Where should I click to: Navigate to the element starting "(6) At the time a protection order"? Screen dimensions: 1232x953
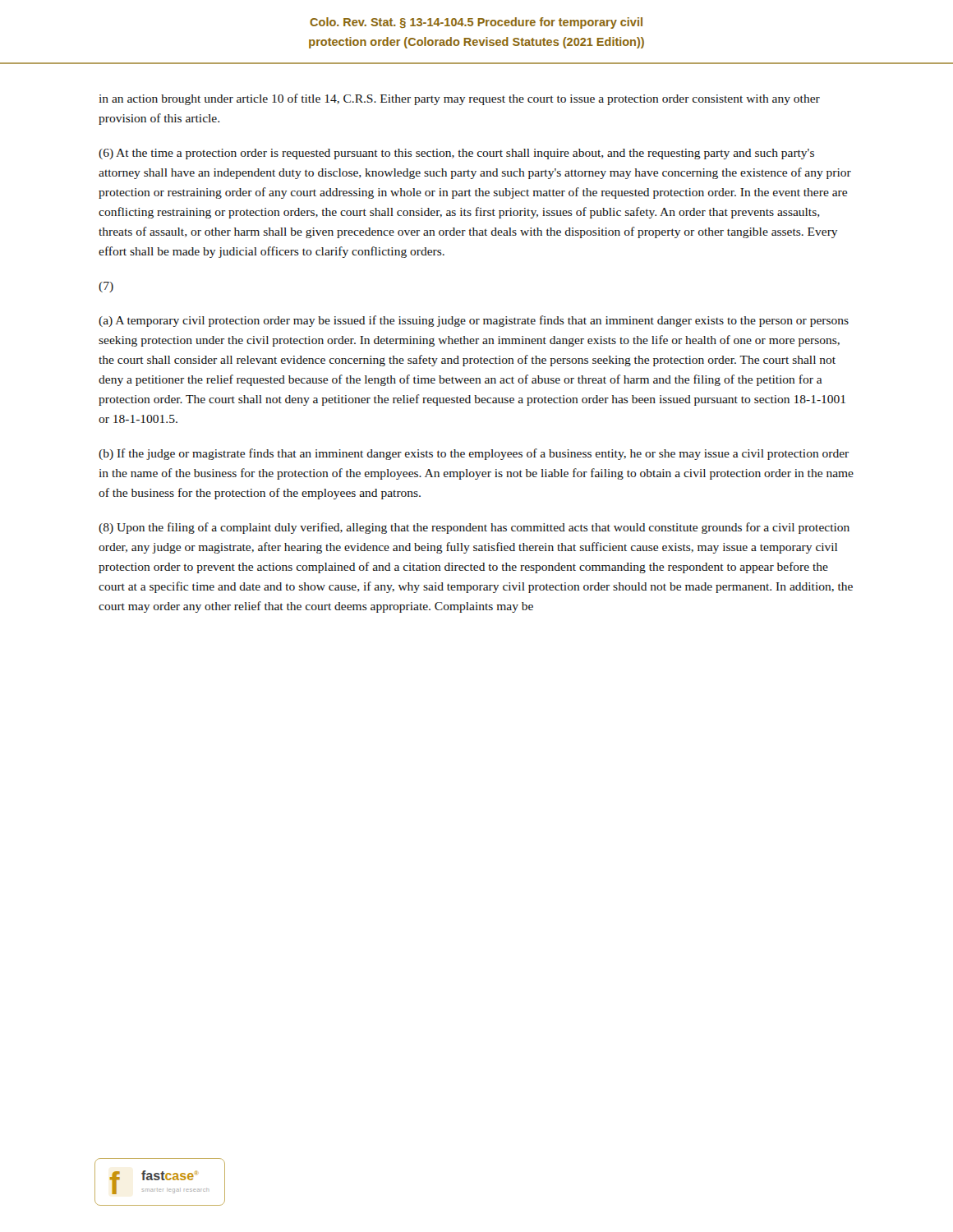475,202
